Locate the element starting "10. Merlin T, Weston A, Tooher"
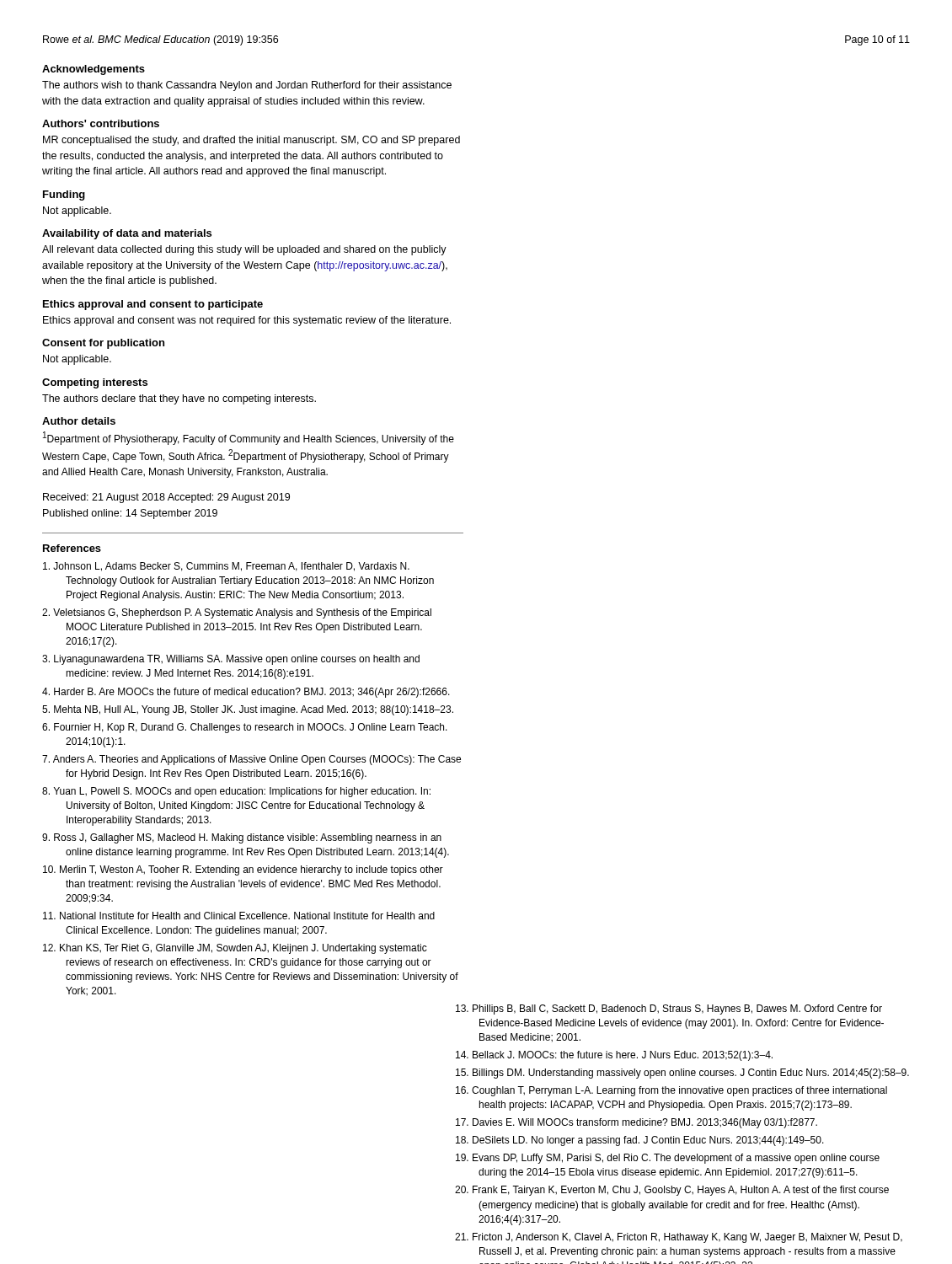This screenshot has height=1264, width=952. click(x=242, y=884)
